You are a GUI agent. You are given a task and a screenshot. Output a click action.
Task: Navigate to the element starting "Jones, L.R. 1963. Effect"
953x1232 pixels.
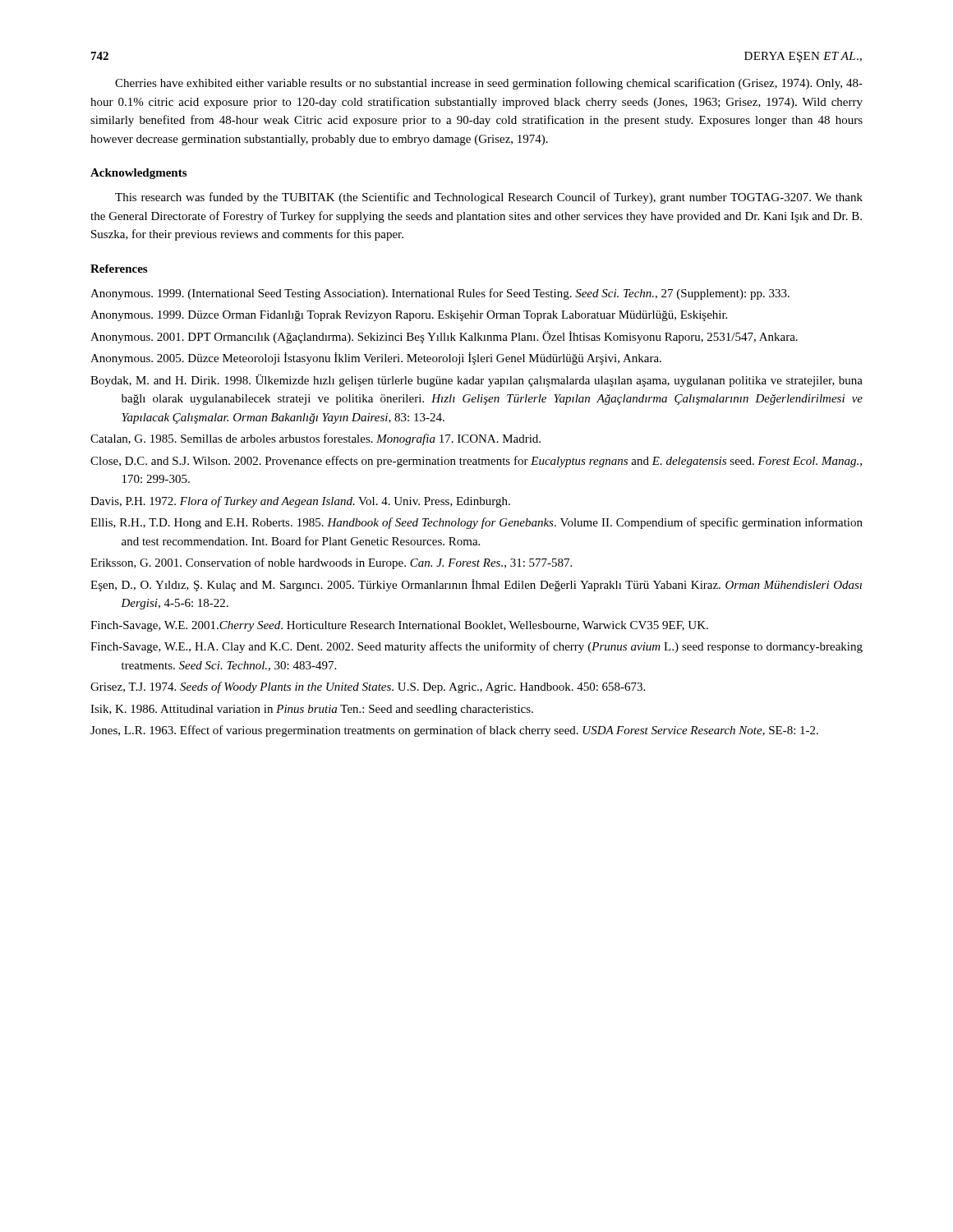tap(455, 730)
